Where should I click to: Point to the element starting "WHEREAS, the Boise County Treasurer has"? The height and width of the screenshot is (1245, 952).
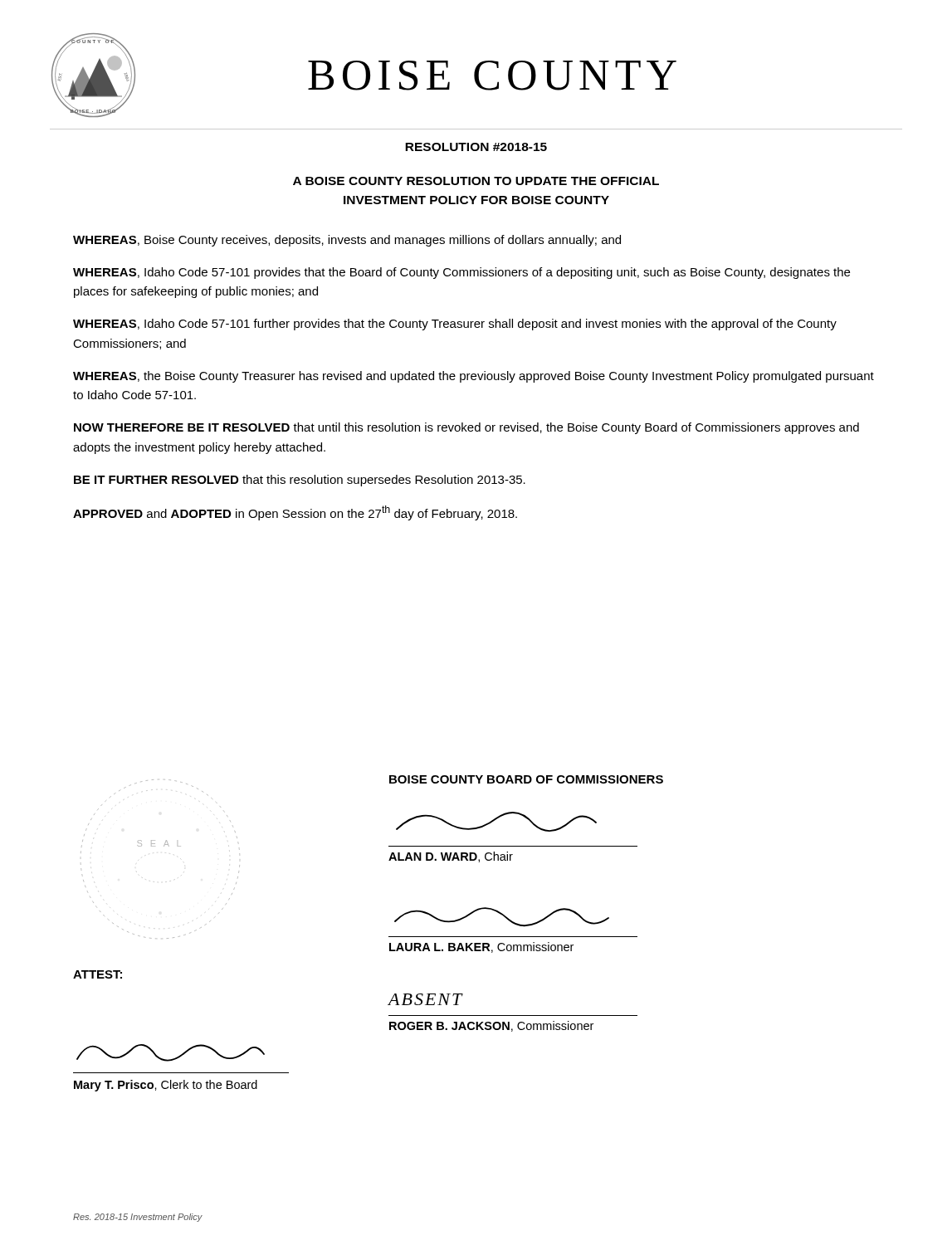coord(473,385)
